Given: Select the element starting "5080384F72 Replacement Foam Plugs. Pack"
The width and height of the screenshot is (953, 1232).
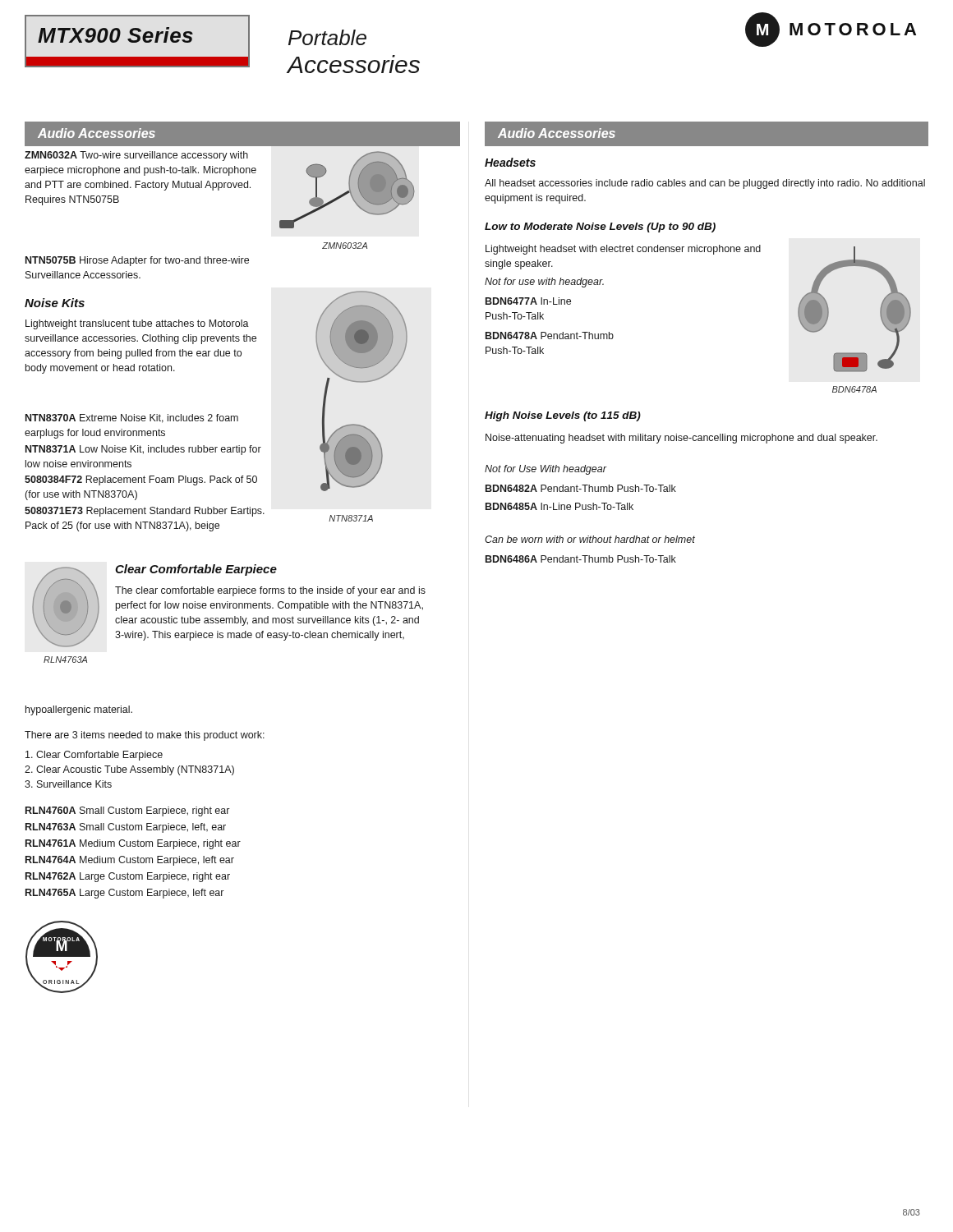Looking at the screenshot, I should tap(141, 487).
